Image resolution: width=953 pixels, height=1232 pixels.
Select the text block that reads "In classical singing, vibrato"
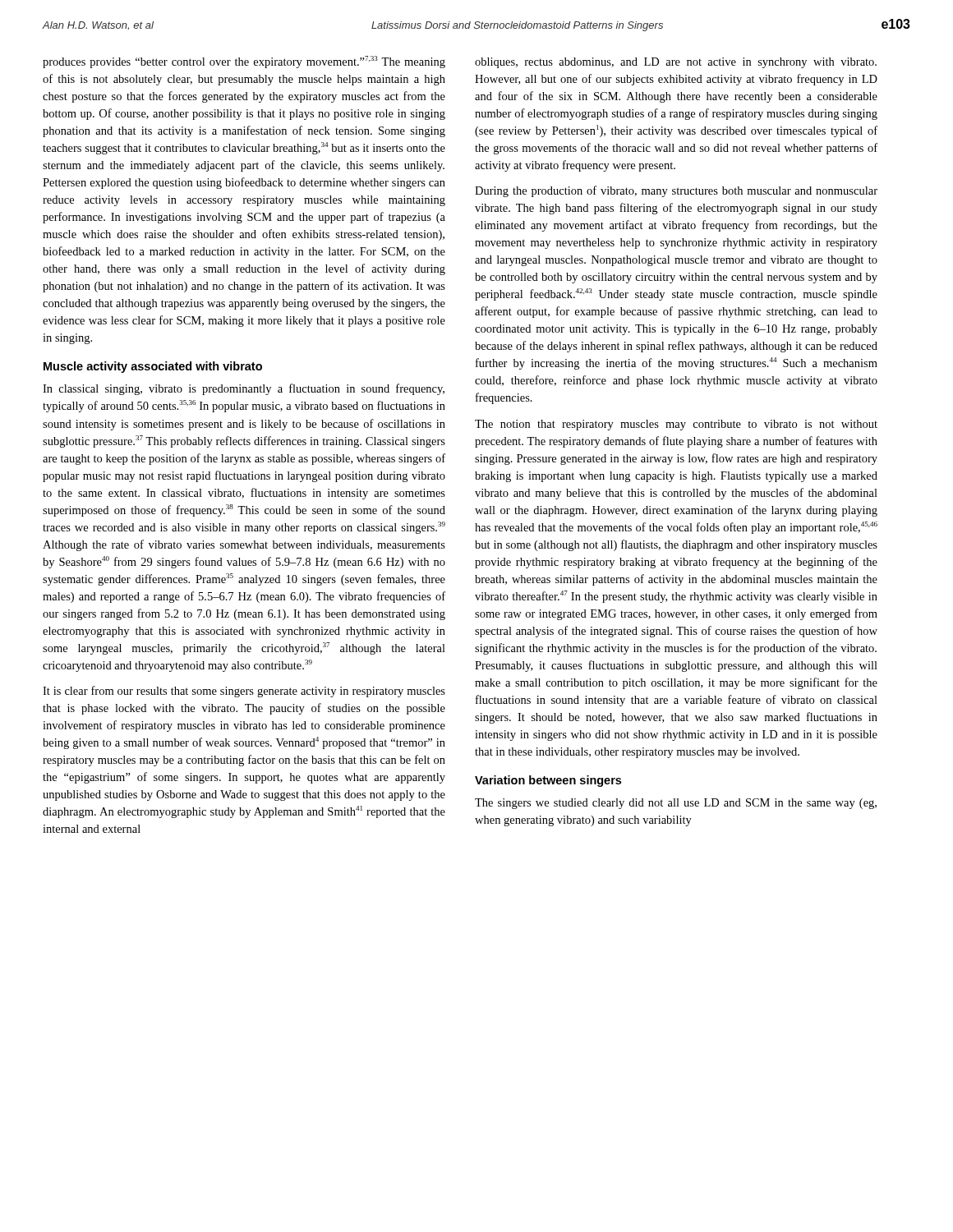(x=244, y=527)
